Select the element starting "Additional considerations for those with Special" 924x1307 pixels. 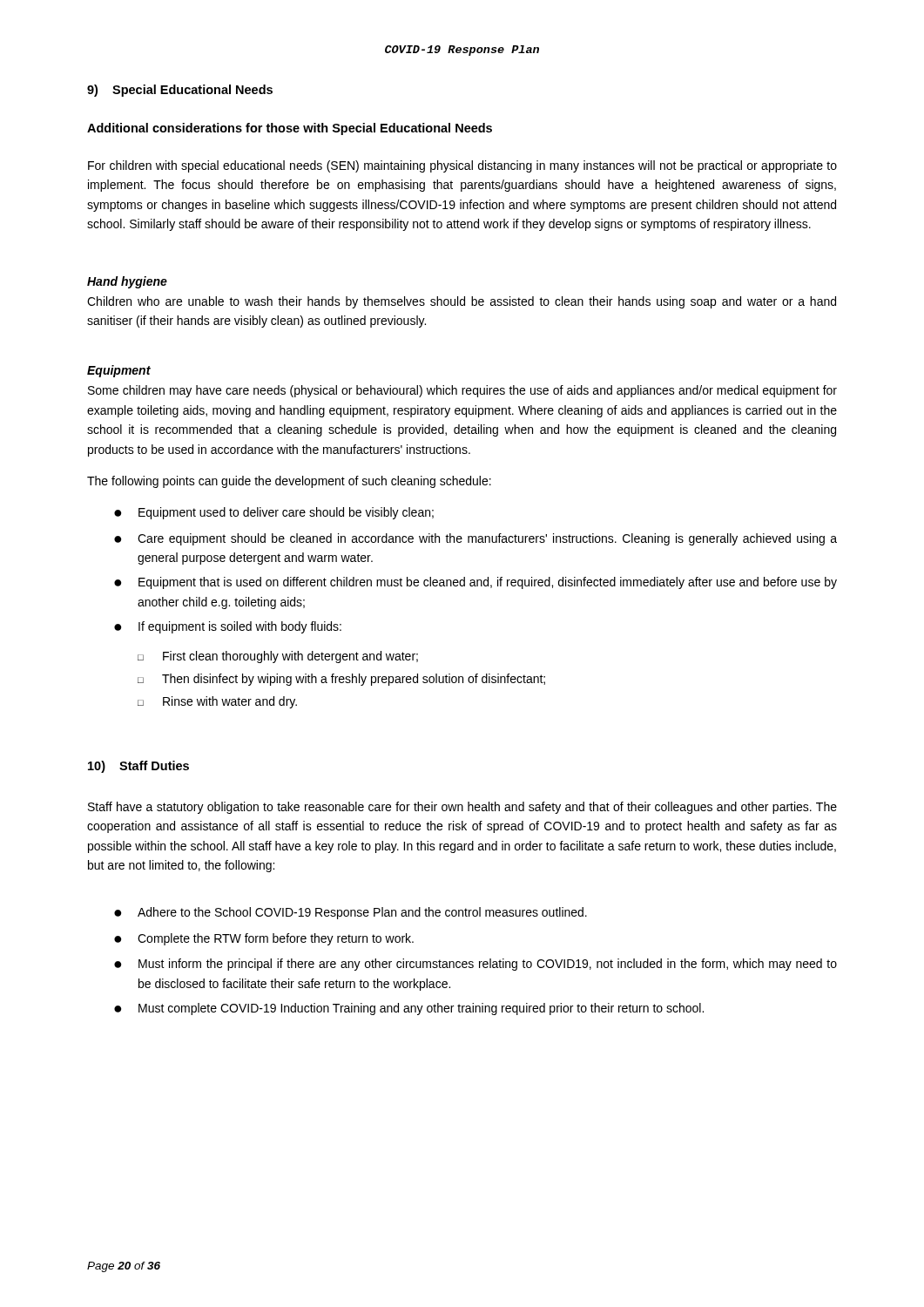(290, 128)
